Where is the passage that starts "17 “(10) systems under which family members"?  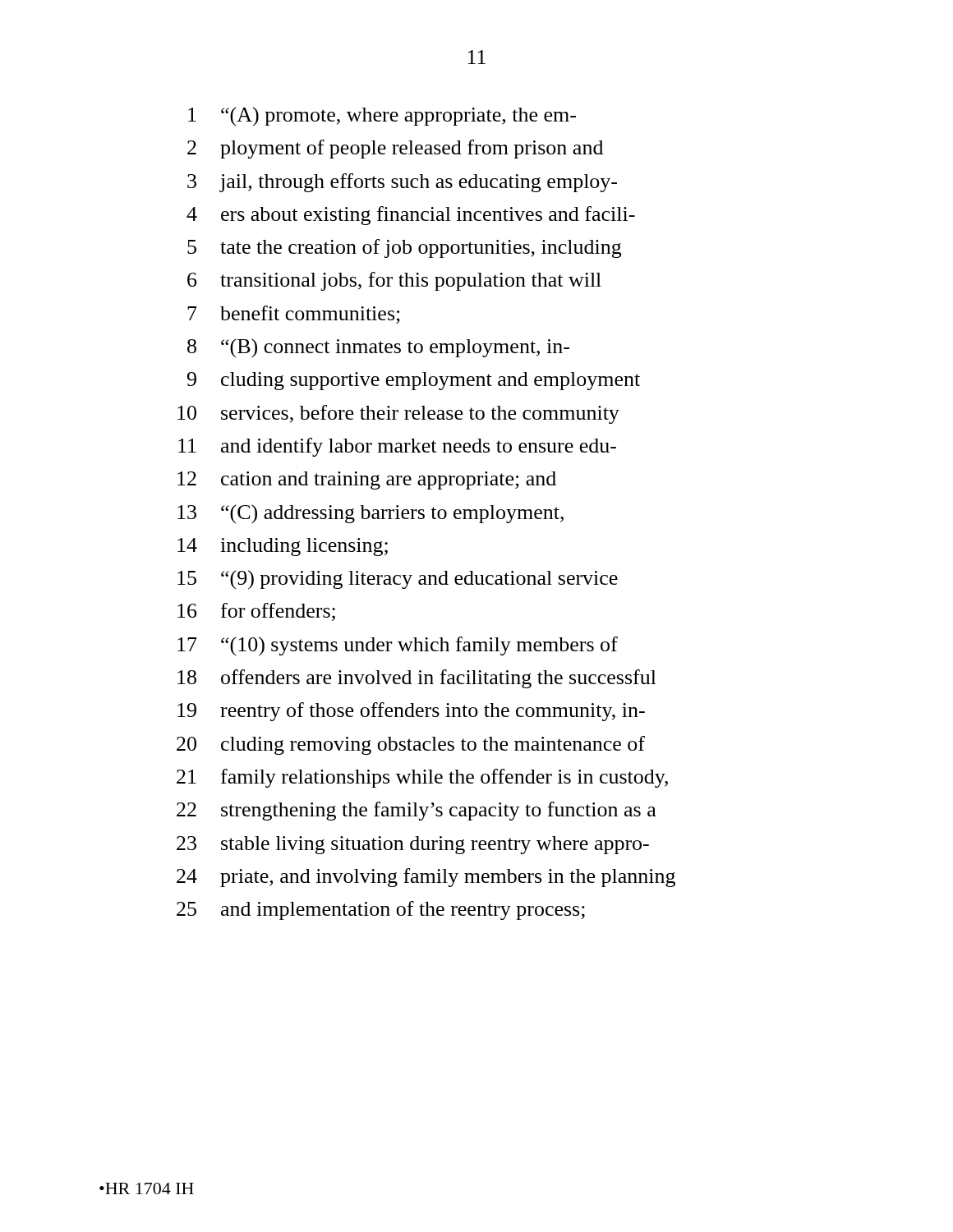pos(501,777)
